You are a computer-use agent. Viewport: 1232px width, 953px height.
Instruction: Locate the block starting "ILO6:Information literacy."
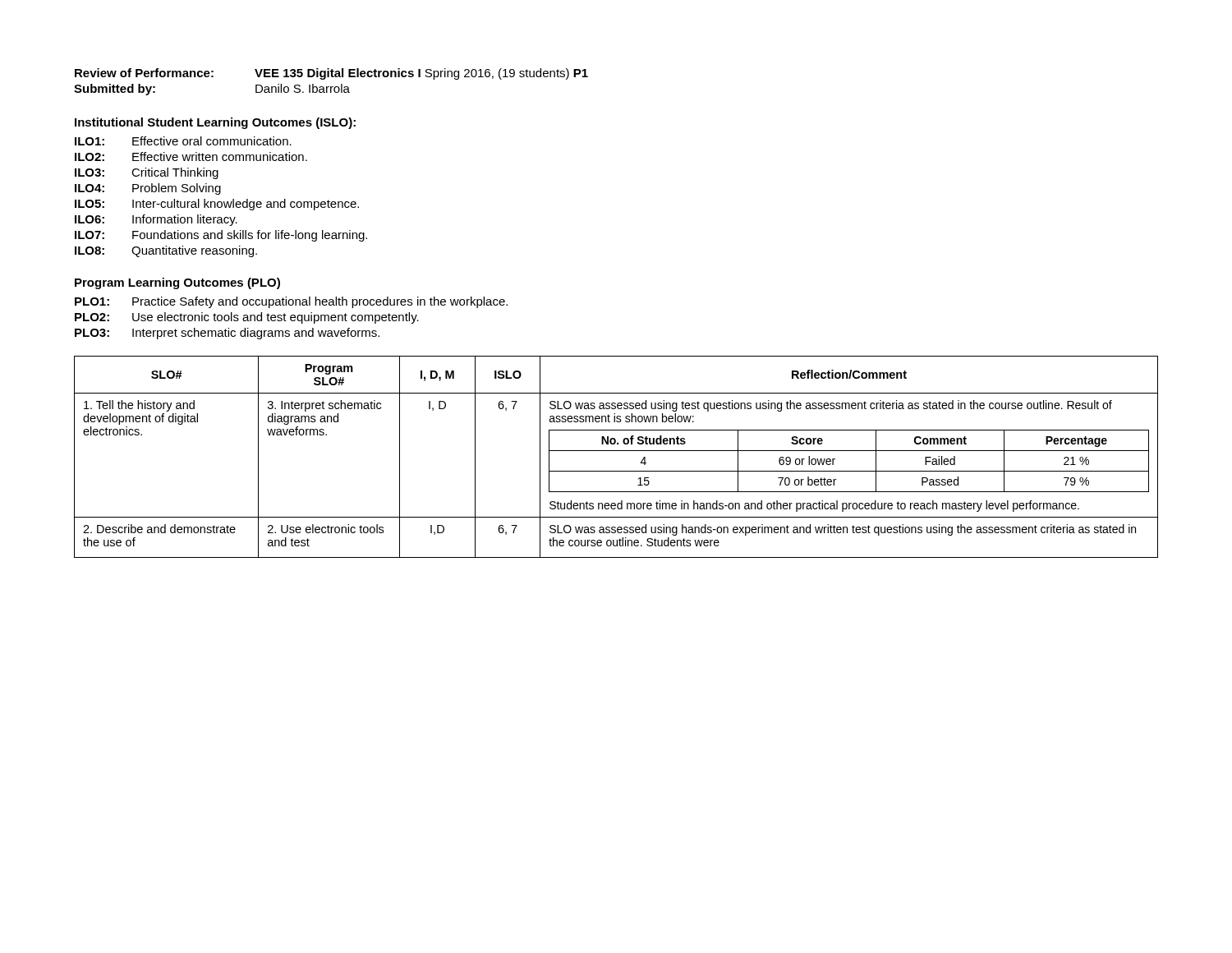pyautogui.click(x=156, y=219)
